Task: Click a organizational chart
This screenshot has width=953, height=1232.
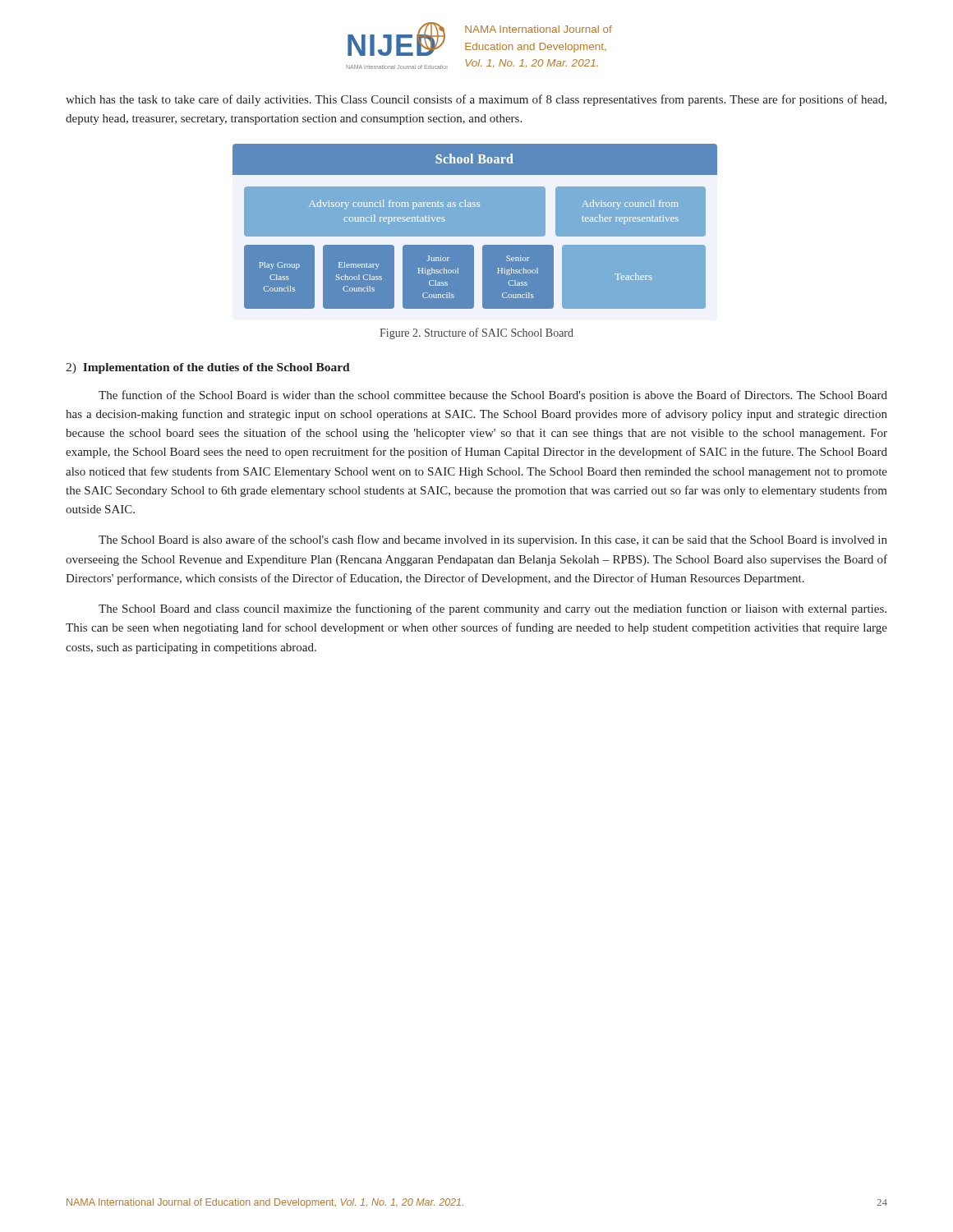Action: [x=476, y=232]
